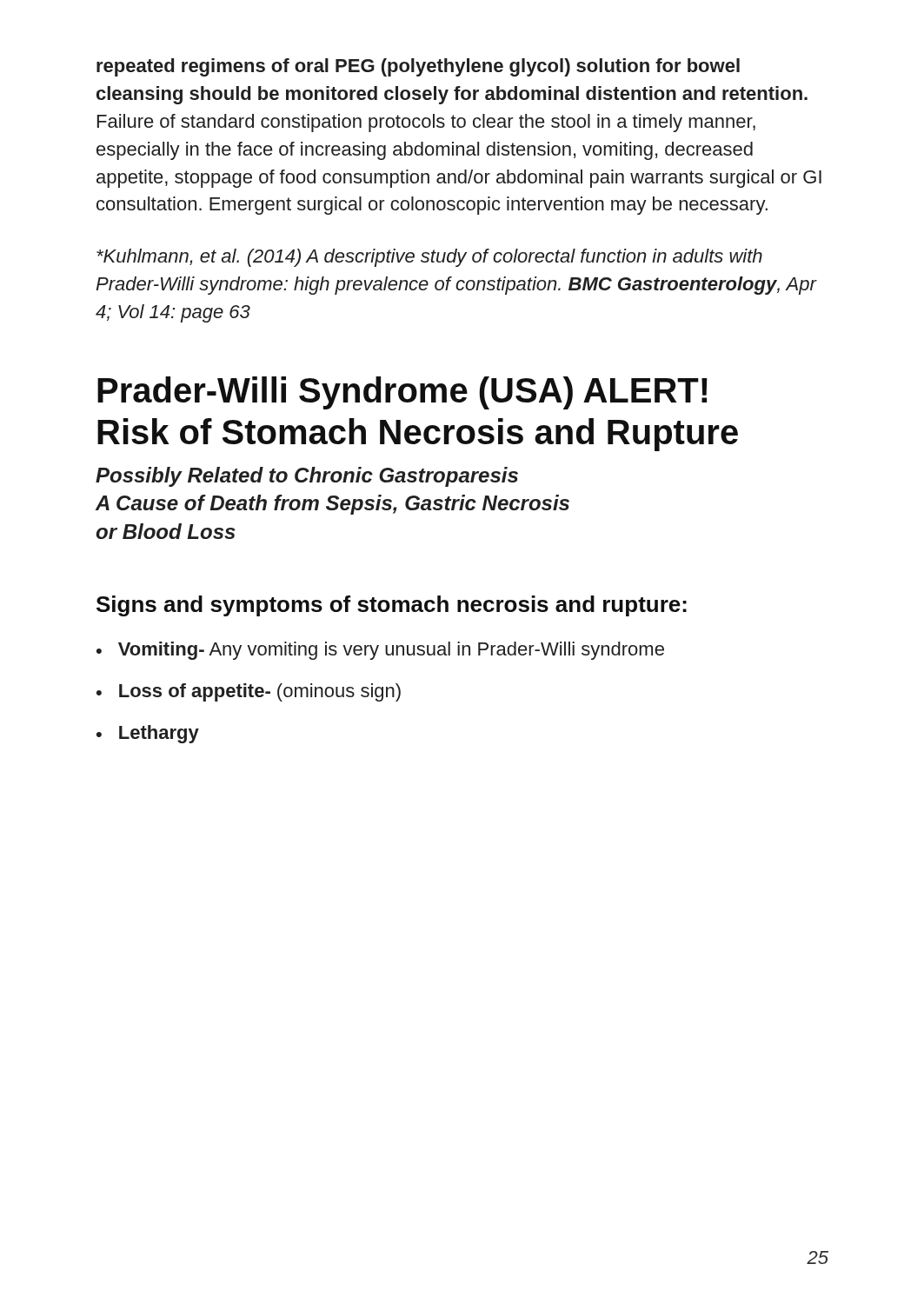Locate the text starting "Prader-Willi Syndrome (USA) ALERT!"
924x1304 pixels.
[417, 411]
